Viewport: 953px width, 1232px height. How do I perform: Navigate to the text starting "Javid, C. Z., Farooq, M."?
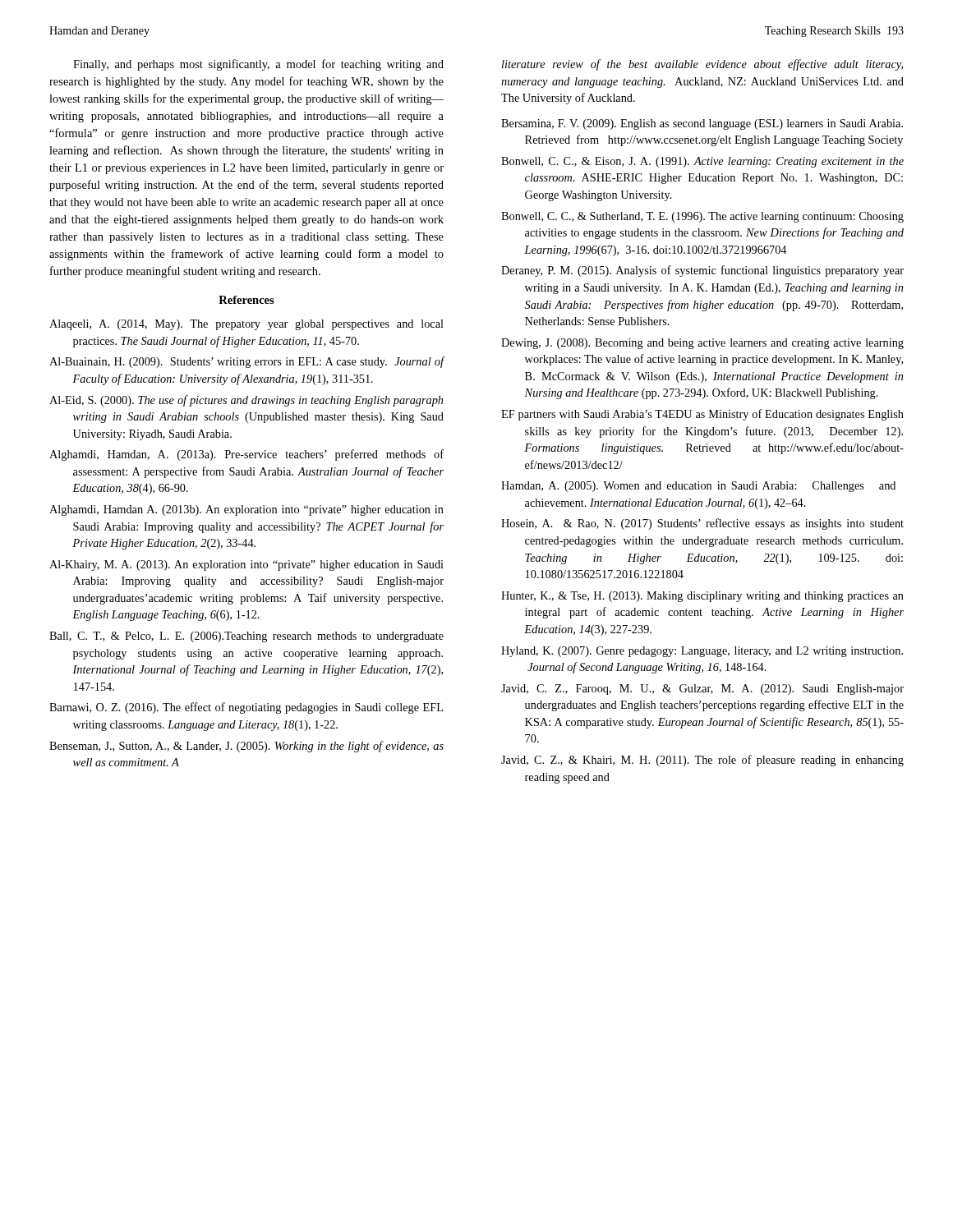click(x=702, y=713)
